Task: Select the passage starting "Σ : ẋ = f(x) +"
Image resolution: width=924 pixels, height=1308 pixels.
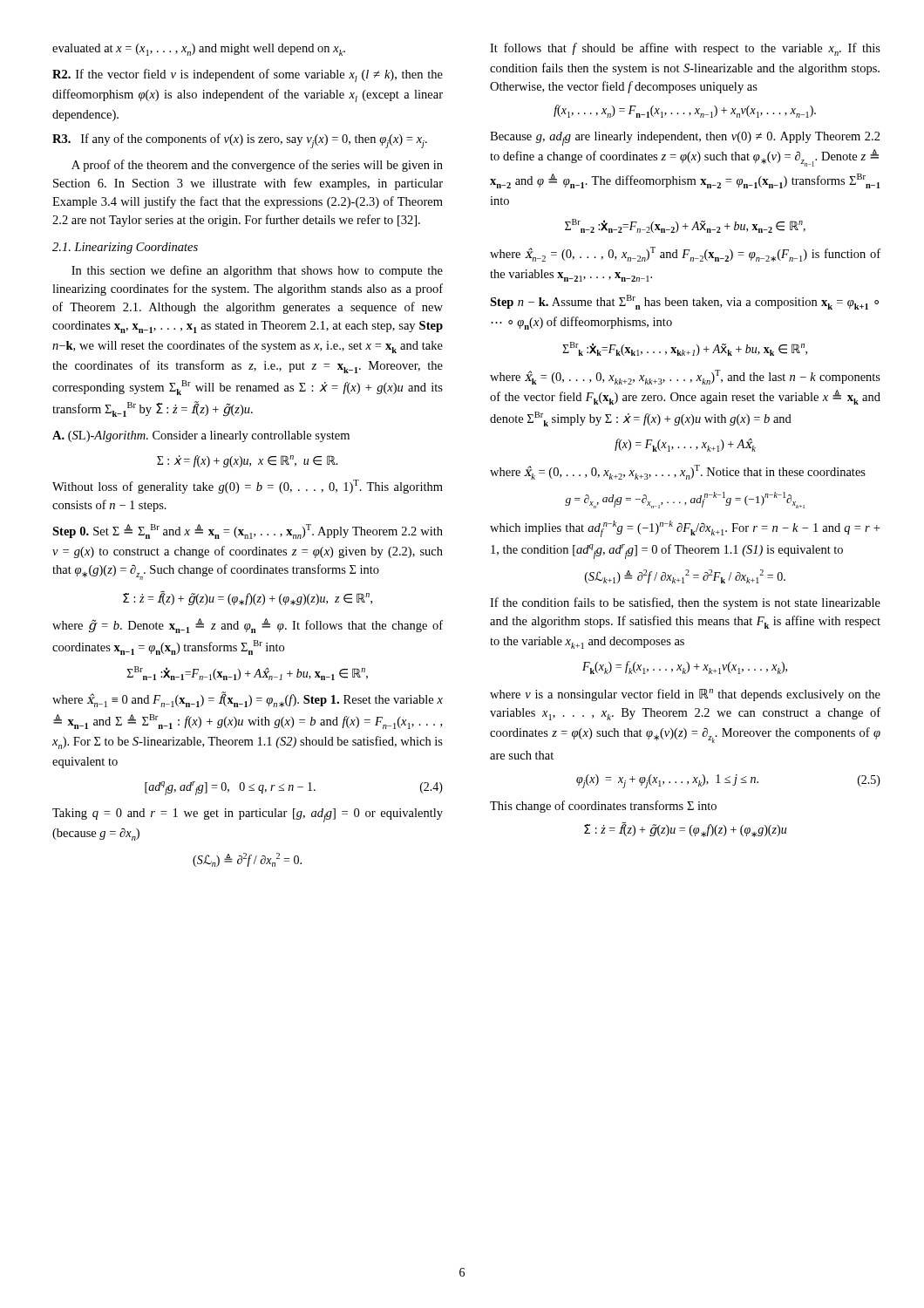Action: pos(248,460)
